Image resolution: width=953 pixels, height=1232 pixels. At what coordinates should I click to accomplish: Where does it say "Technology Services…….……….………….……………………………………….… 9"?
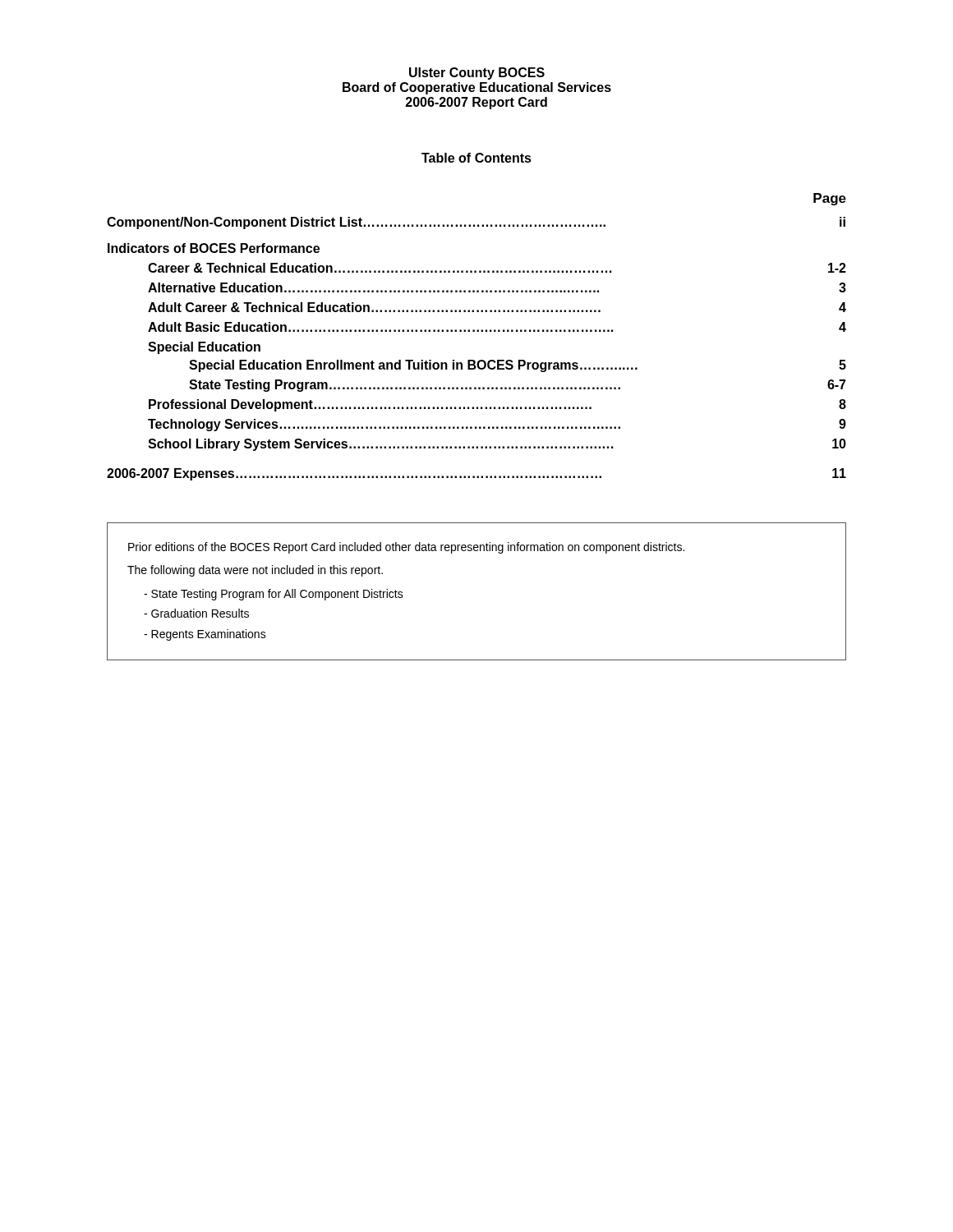pos(497,425)
